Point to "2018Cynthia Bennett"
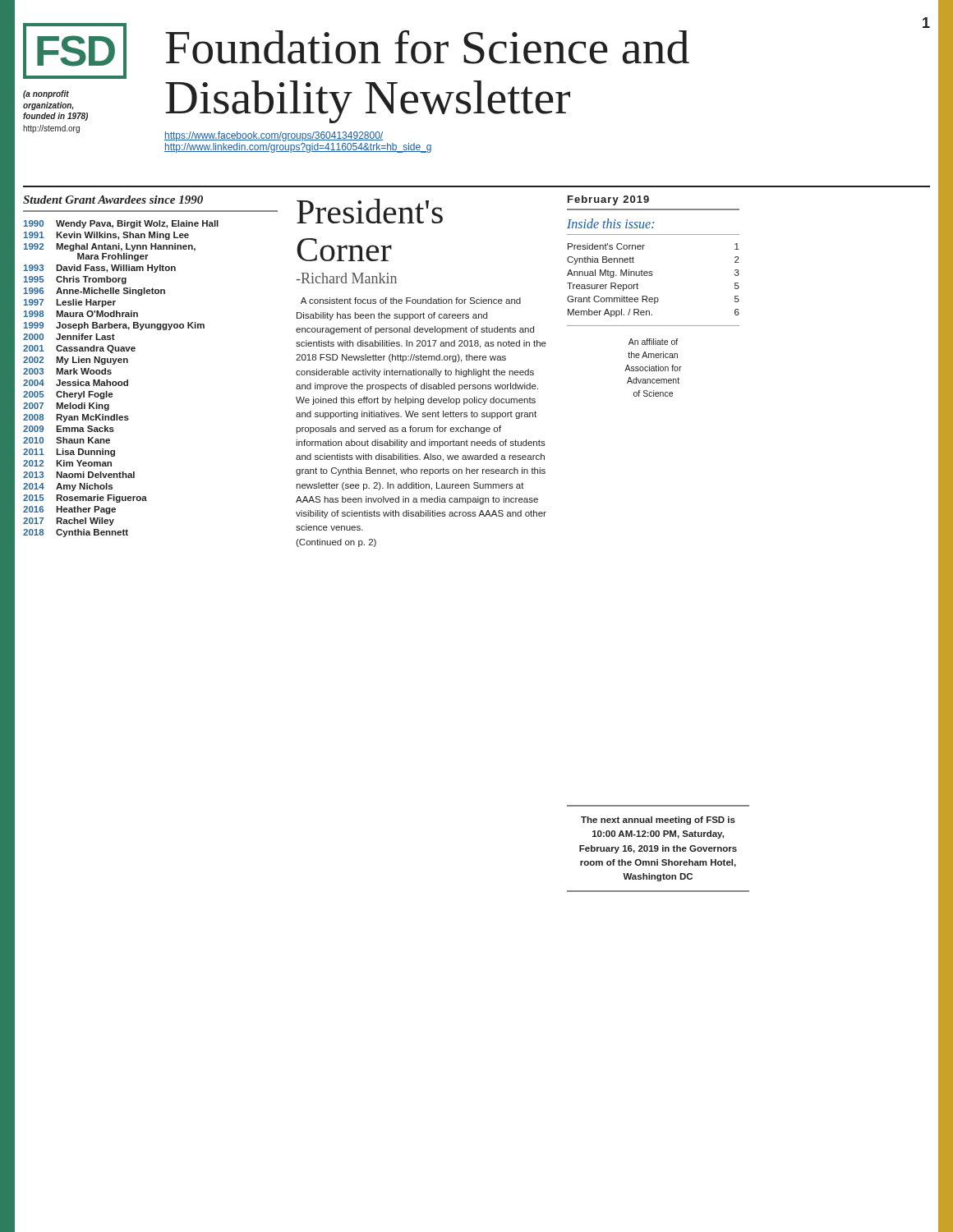The image size is (953, 1232). click(76, 533)
